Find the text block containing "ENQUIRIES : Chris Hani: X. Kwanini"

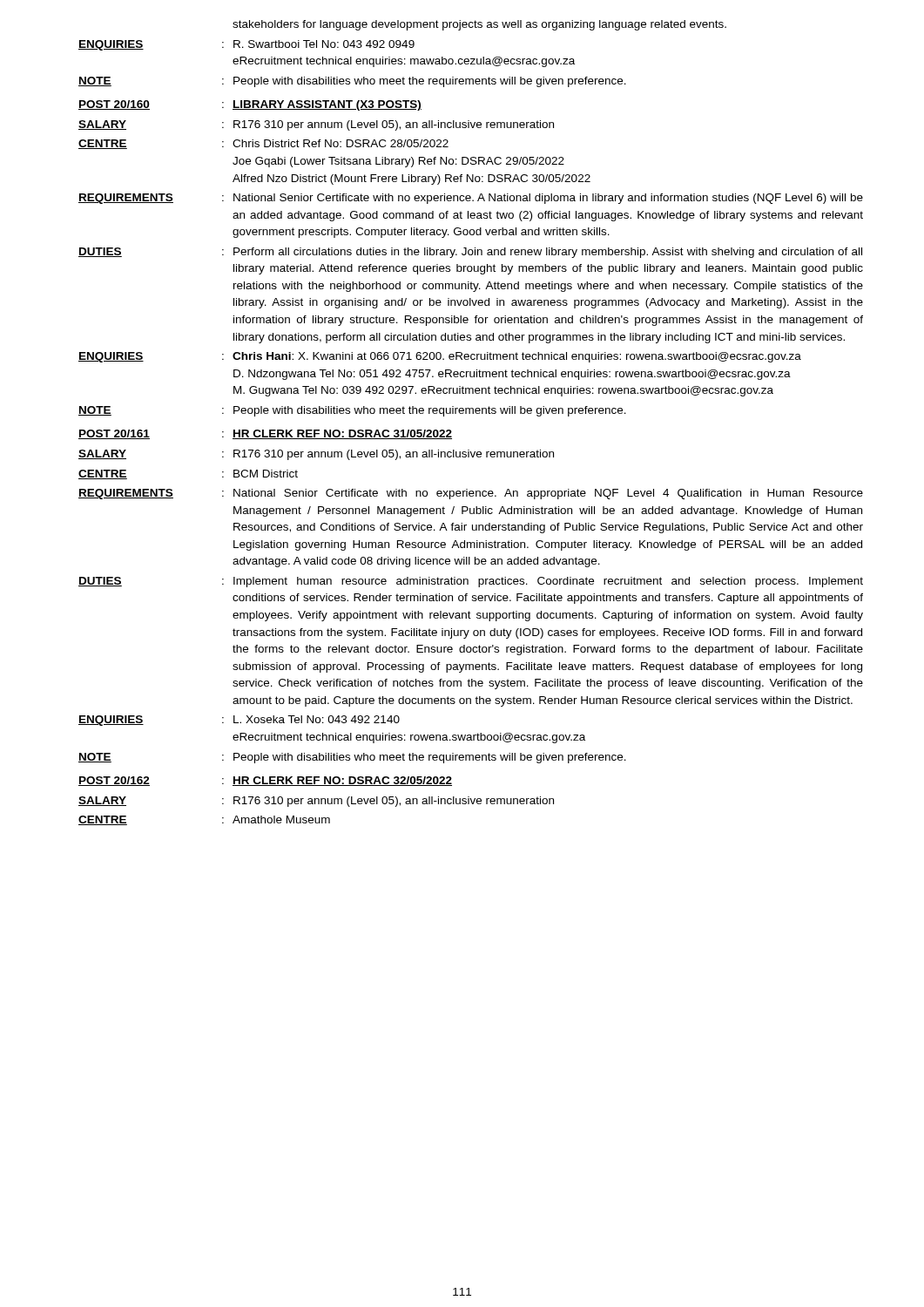tap(471, 373)
